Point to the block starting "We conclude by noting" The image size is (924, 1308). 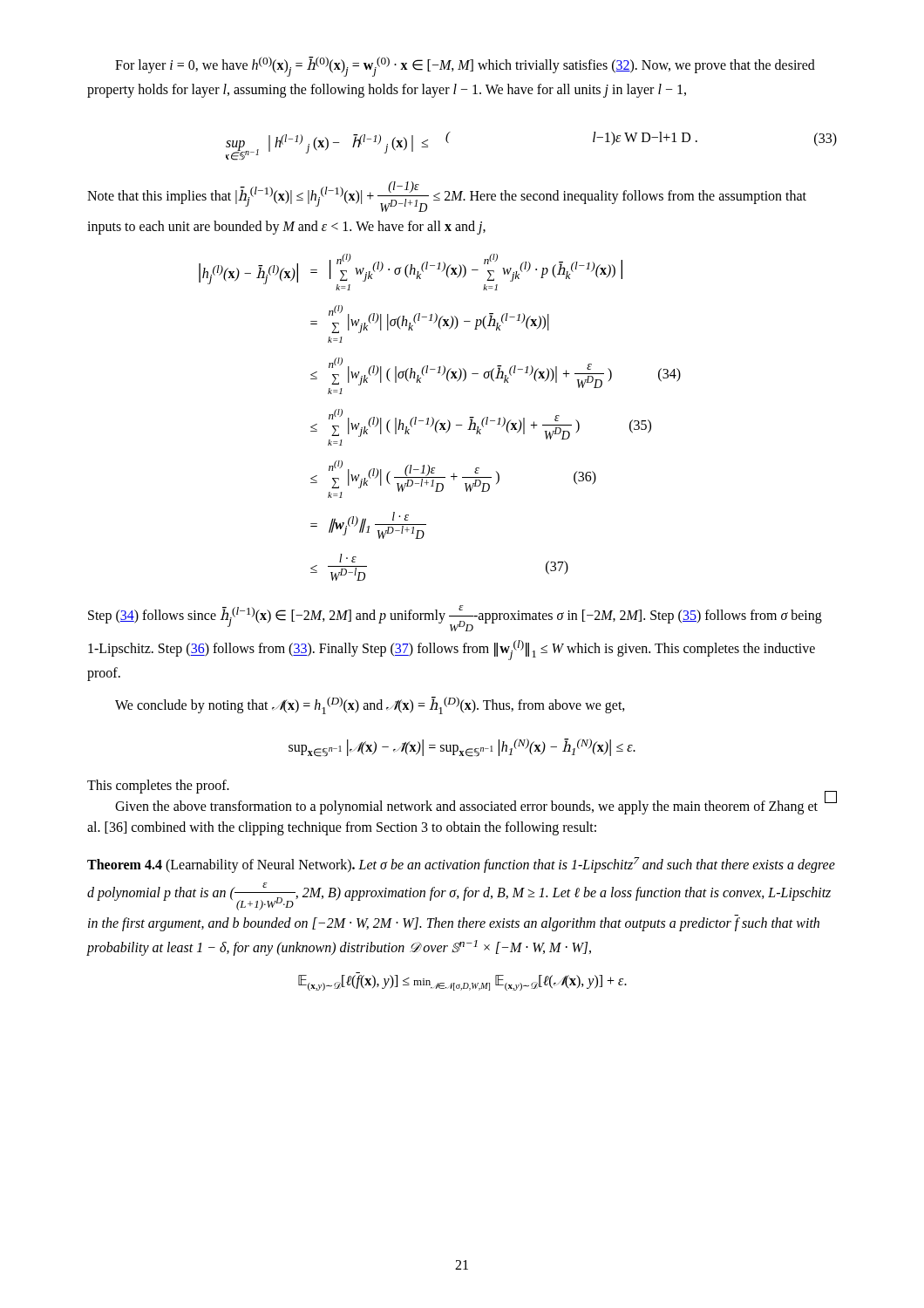point(462,706)
